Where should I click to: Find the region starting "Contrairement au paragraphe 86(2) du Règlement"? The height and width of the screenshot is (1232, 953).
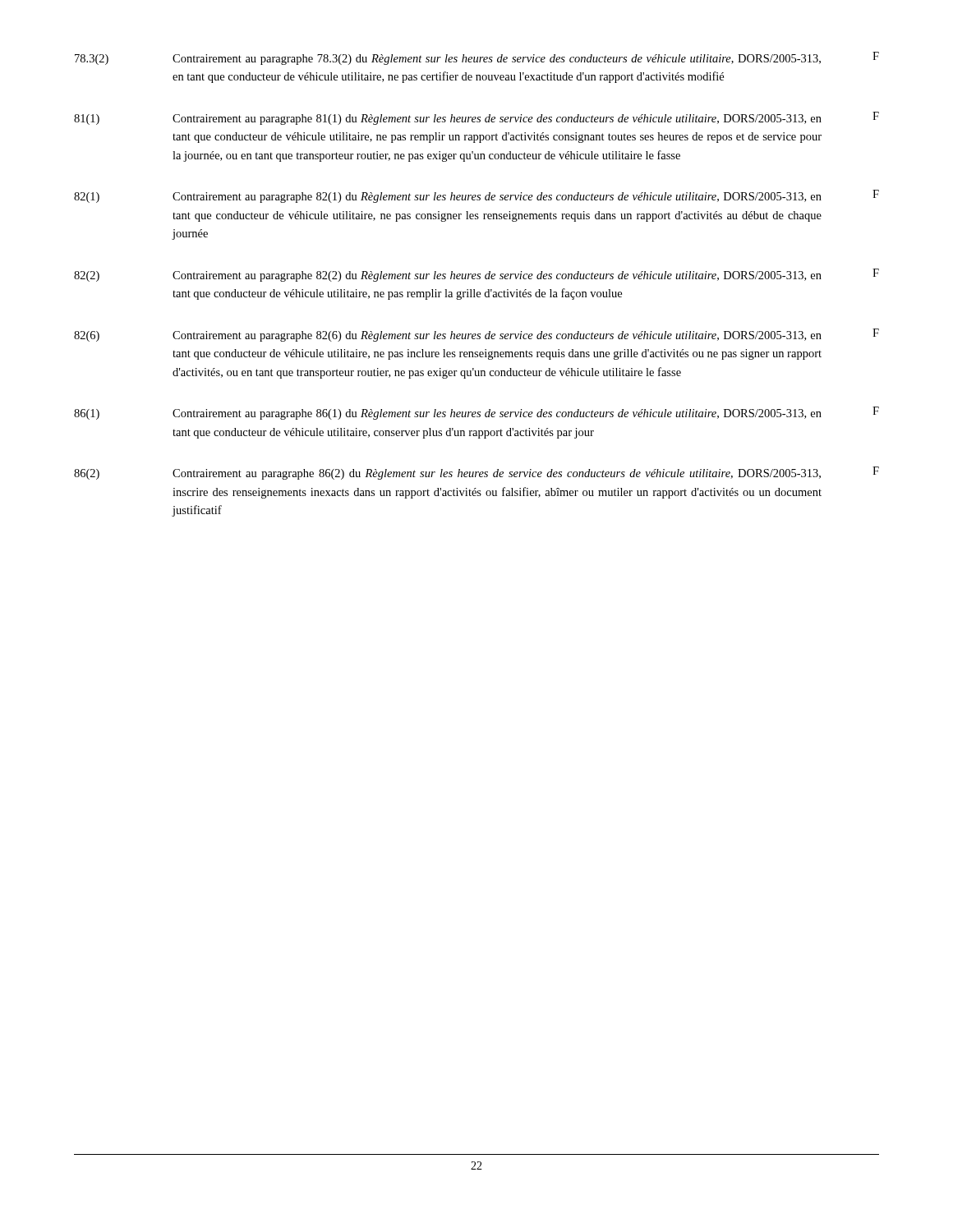(497, 492)
